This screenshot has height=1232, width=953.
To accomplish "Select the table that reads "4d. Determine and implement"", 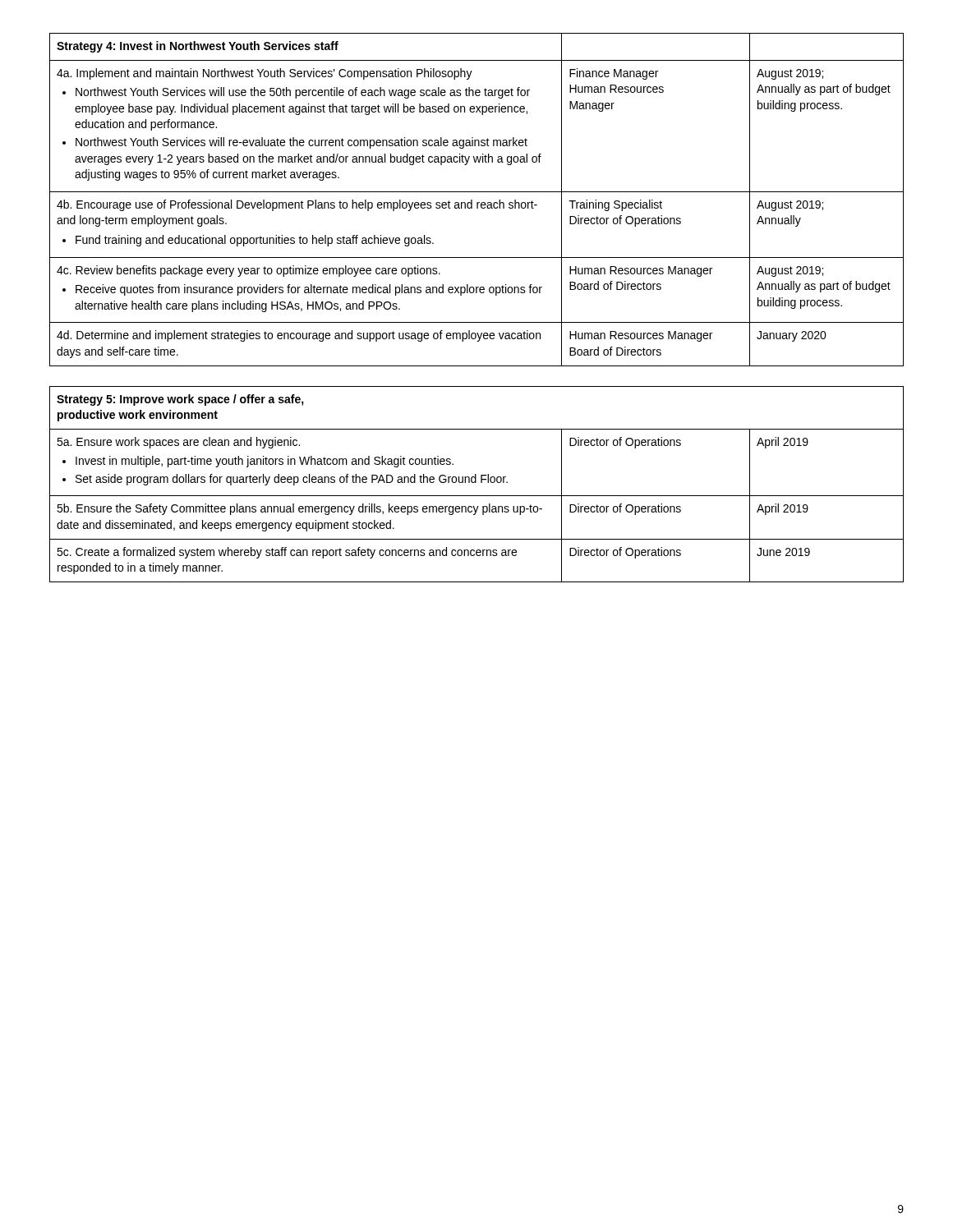I will (476, 199).
